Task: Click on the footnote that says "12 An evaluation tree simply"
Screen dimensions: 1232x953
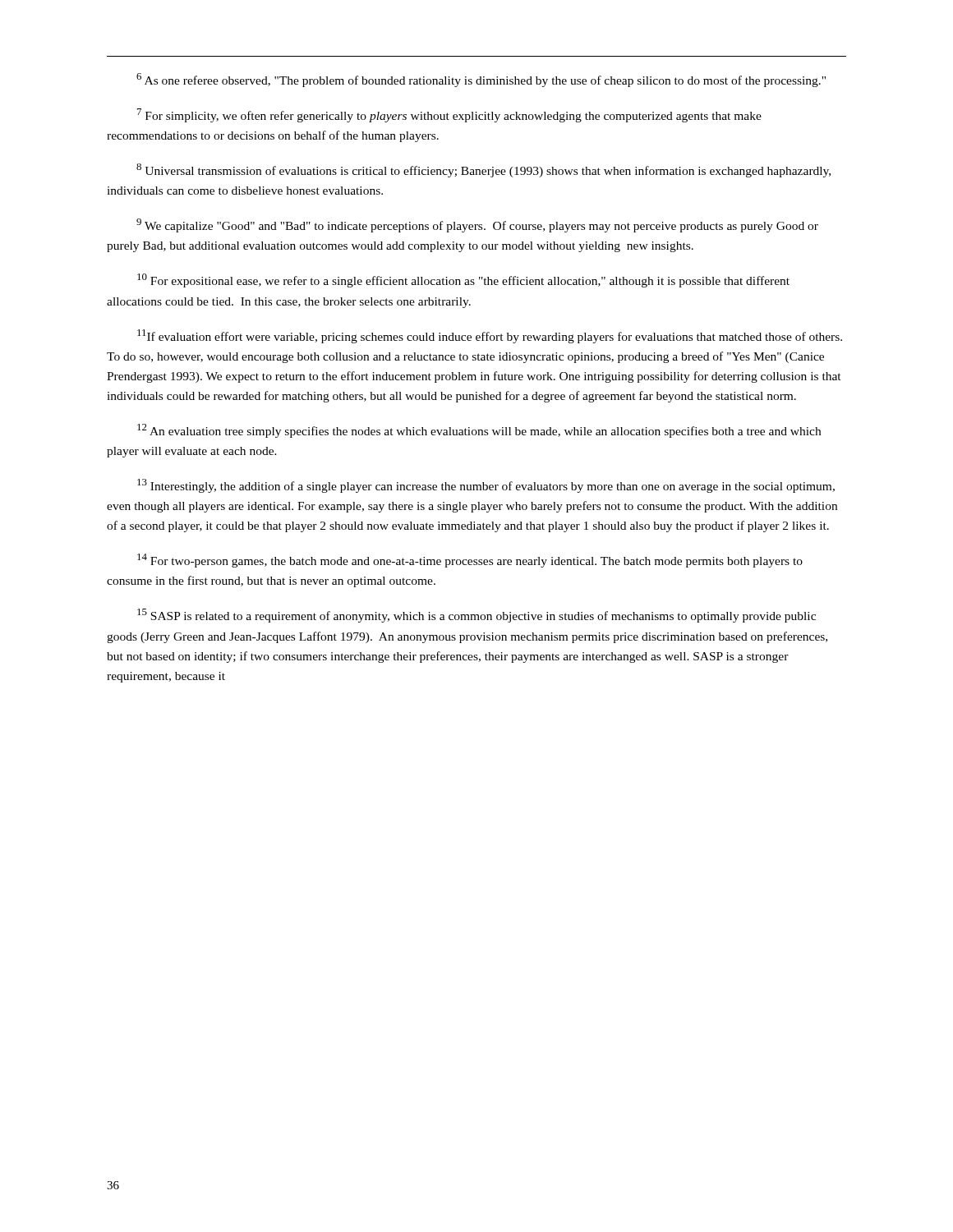Action: 476,440
